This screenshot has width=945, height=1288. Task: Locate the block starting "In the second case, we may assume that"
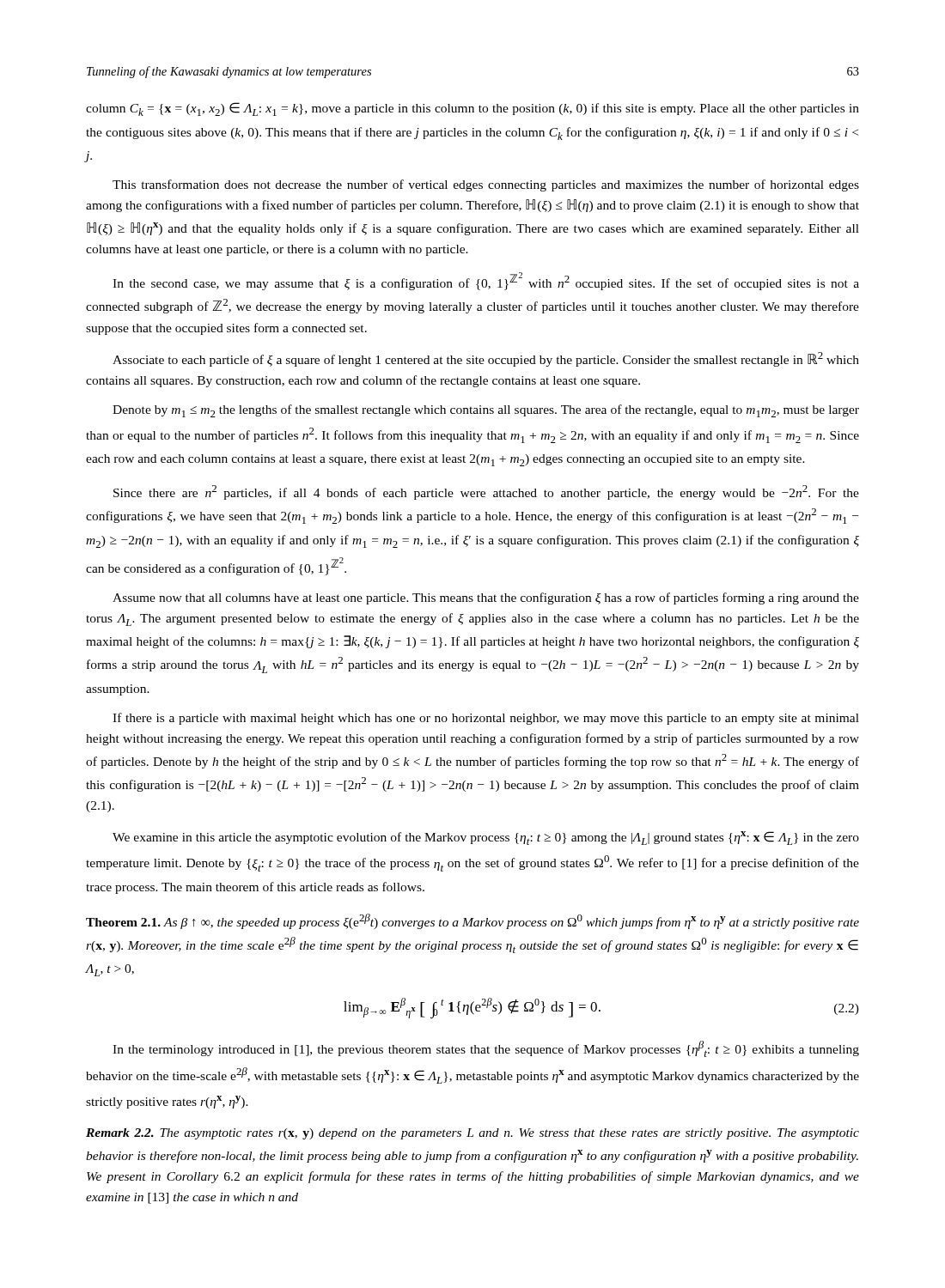(472, 303)
